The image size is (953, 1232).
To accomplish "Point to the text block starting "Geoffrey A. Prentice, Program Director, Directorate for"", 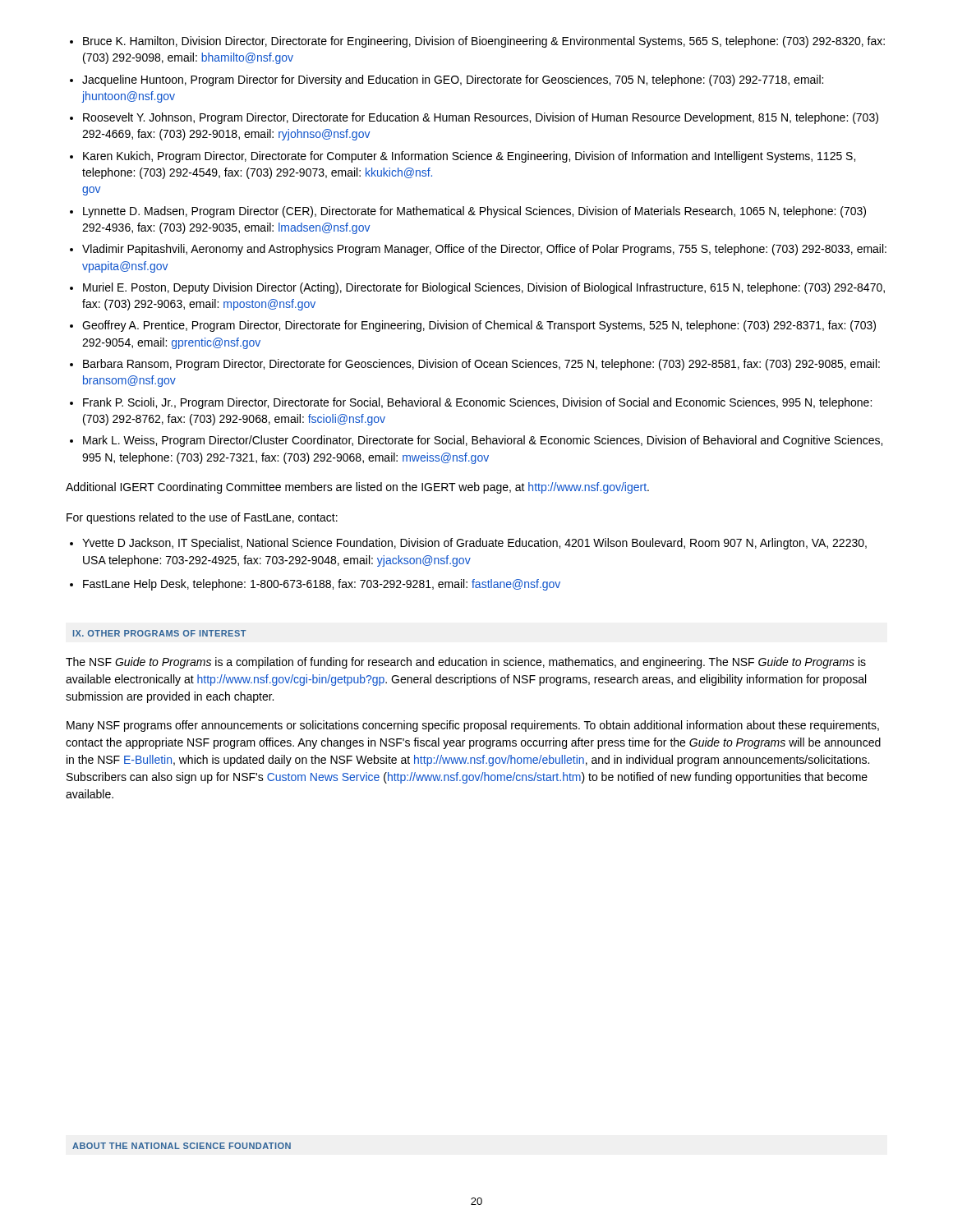I will [485, 334].
